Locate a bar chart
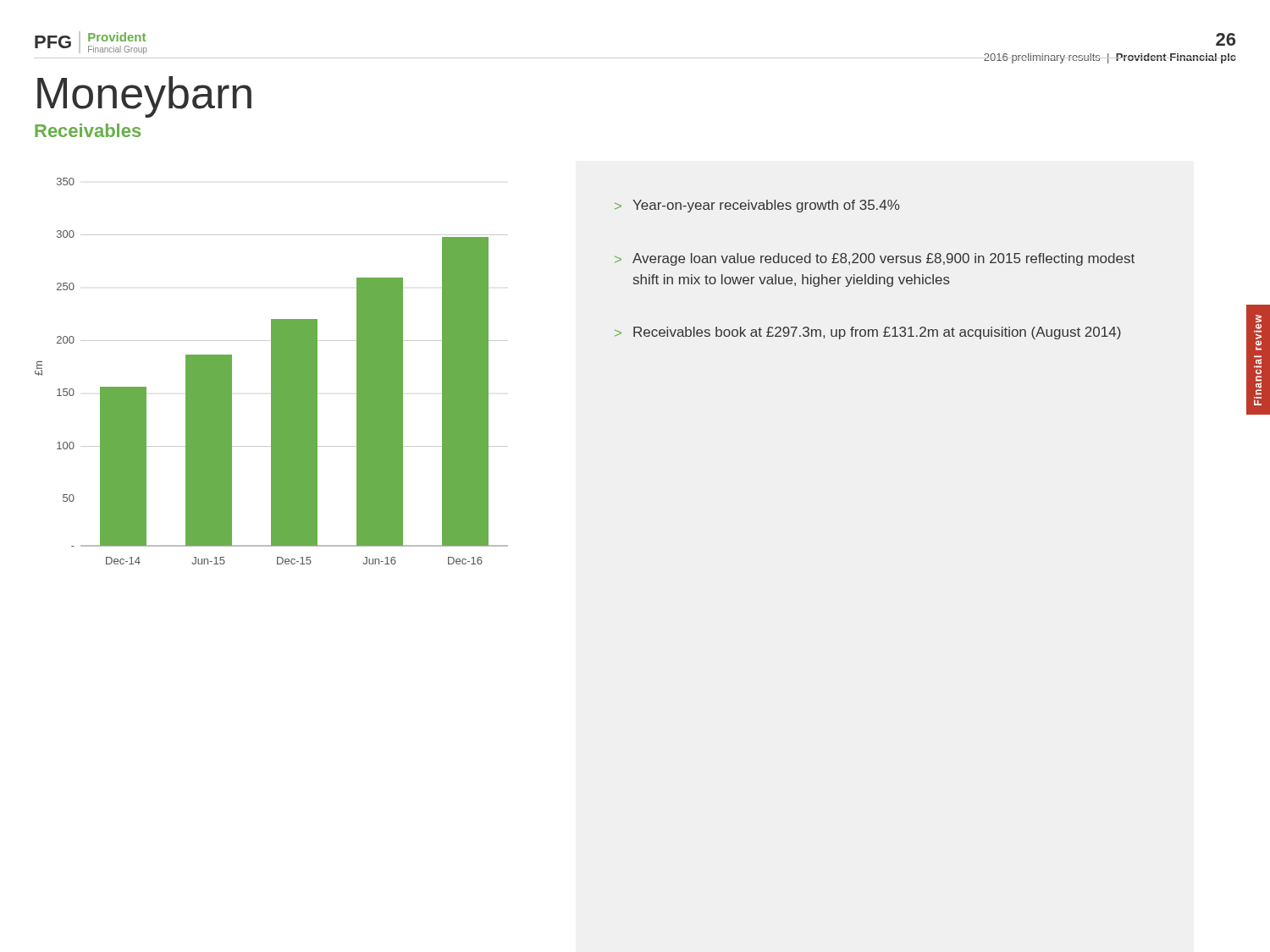 click(x=275, y=389)
